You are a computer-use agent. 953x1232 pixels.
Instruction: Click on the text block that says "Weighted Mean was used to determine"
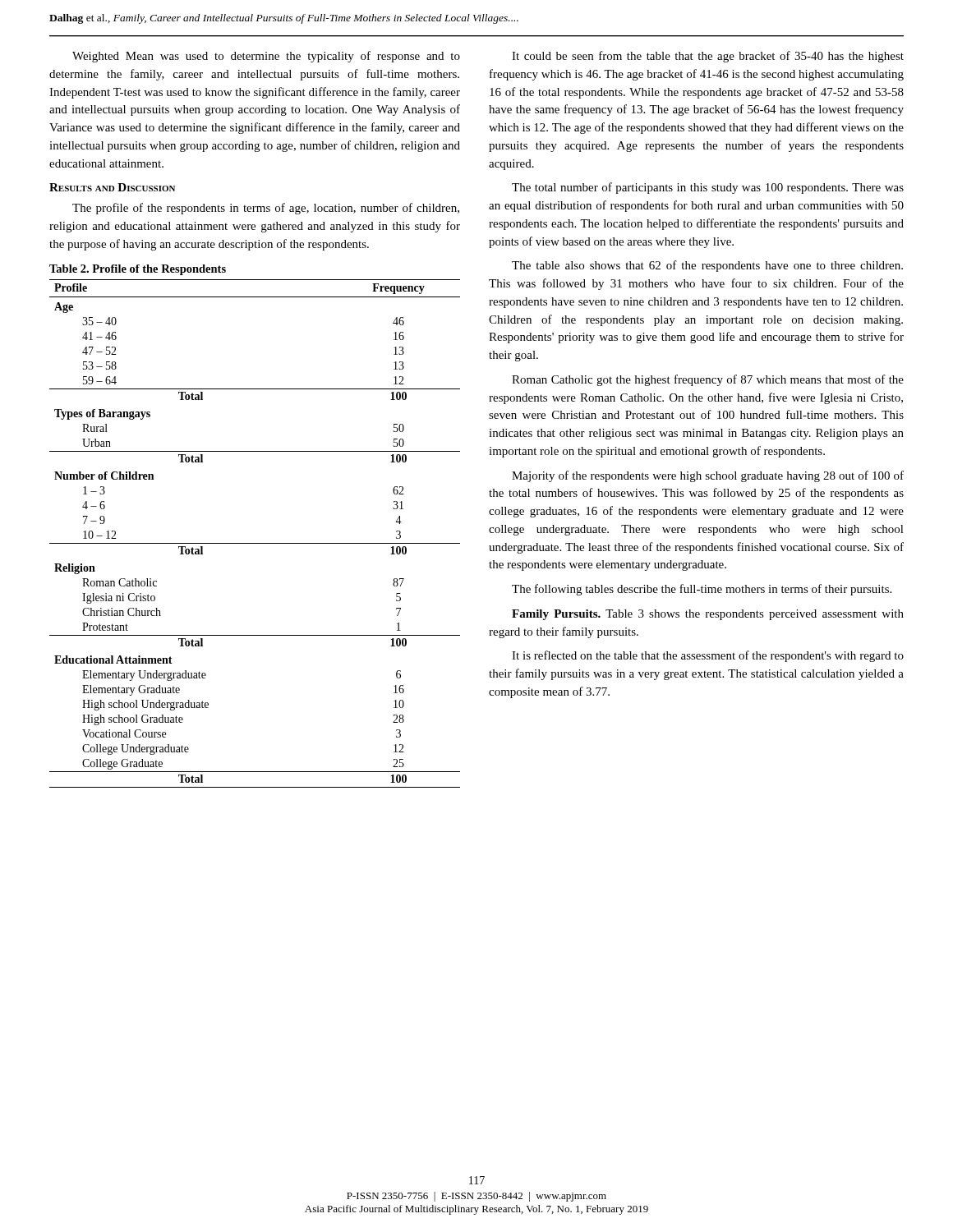(255, 110)
